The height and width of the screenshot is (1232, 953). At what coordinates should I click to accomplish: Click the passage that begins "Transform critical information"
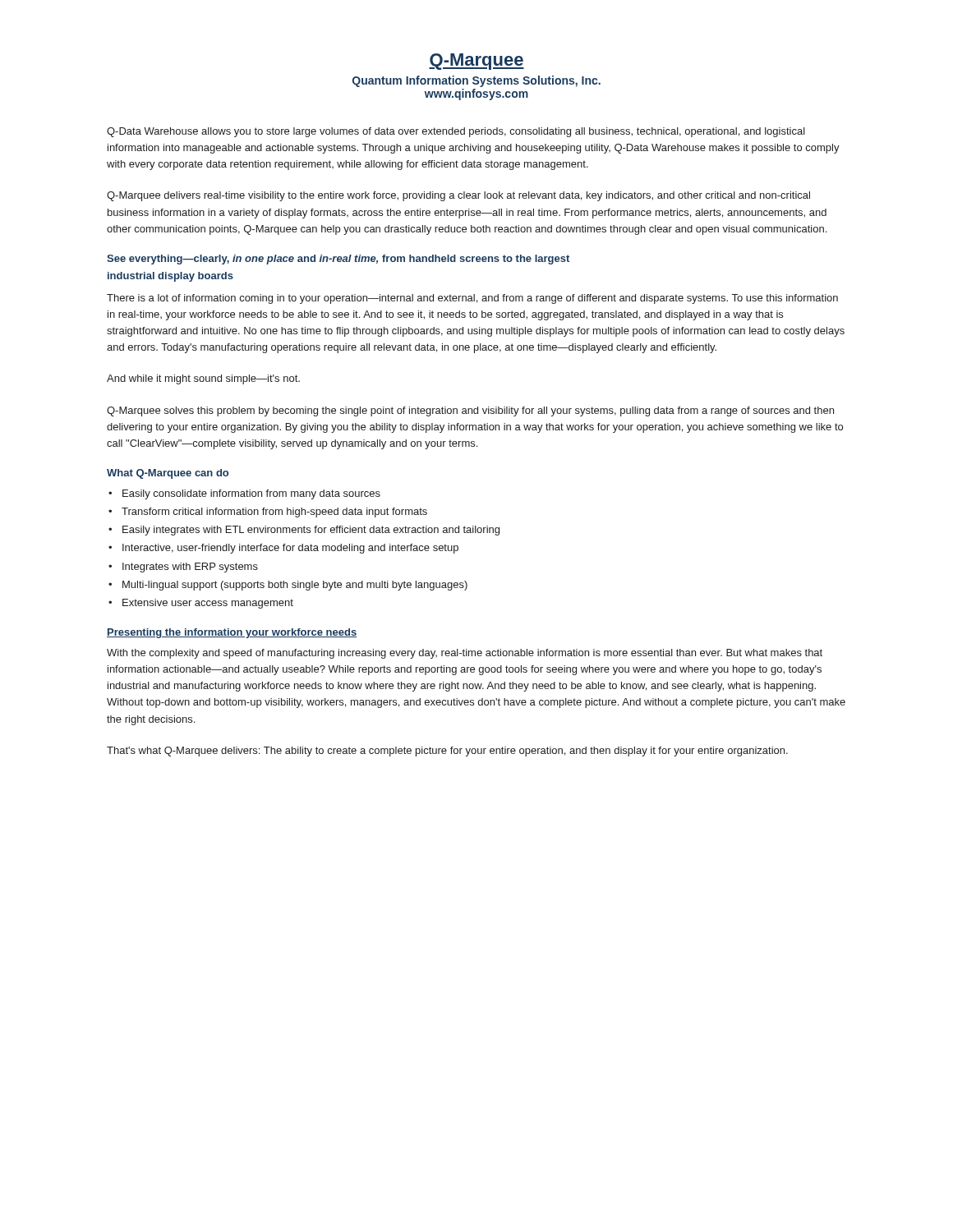(x=275, y=511)
